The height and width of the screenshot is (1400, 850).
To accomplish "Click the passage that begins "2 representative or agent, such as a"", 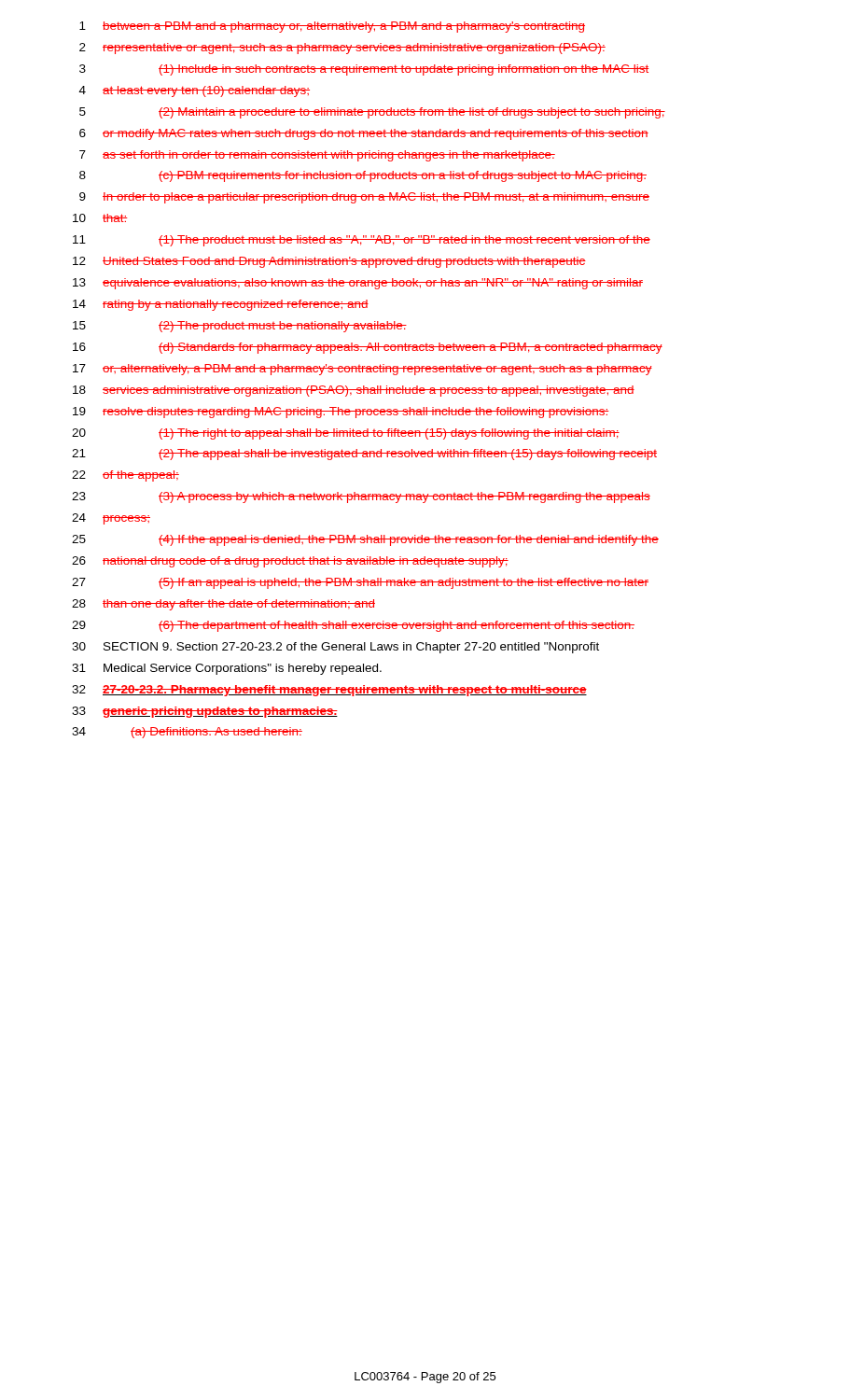I will coord(427,48).
